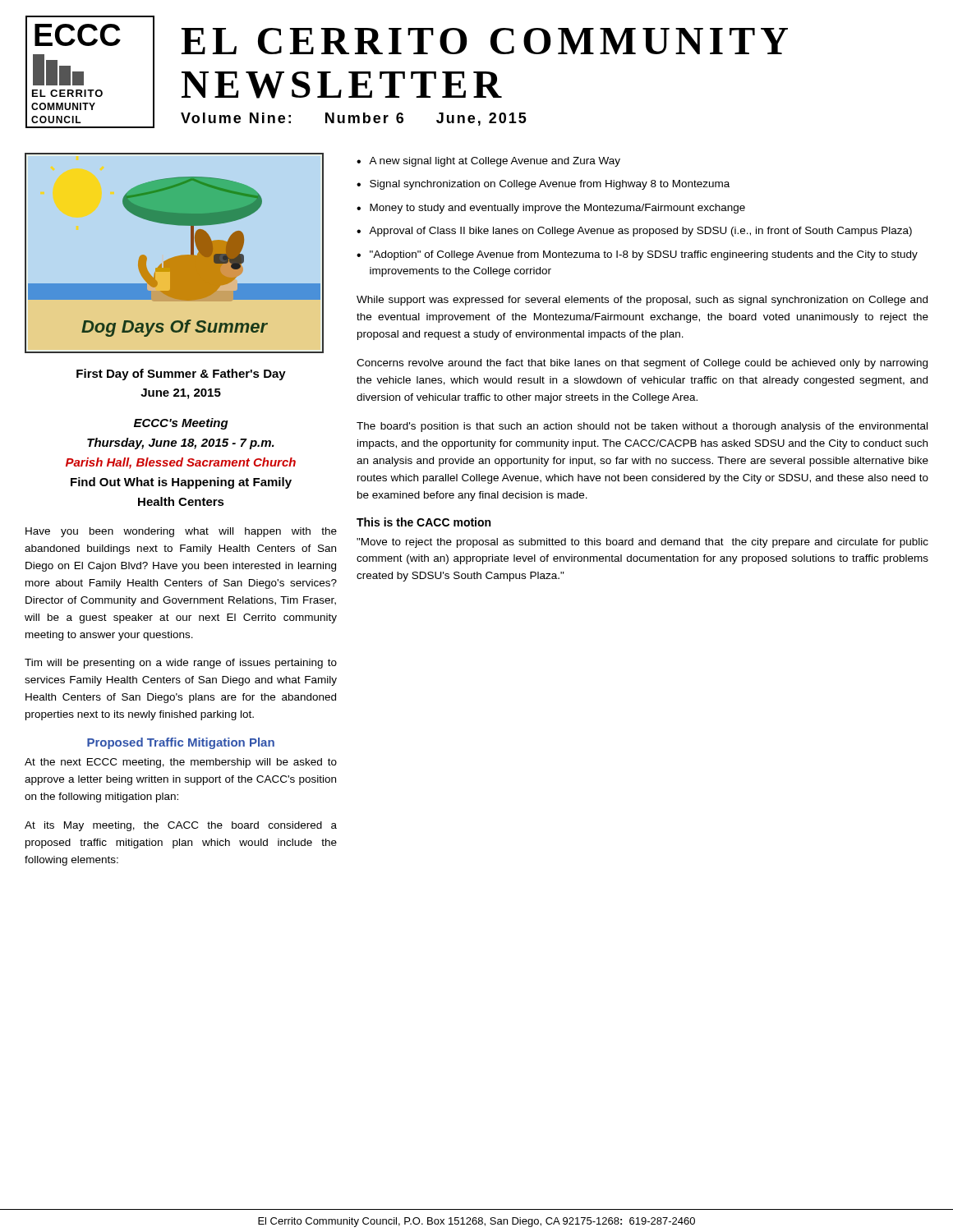The width and height of the screenshot is (953, 1232).
Task: Locate the block of text that opens with "While support was expressed for"
Action: tap(642, 317)
